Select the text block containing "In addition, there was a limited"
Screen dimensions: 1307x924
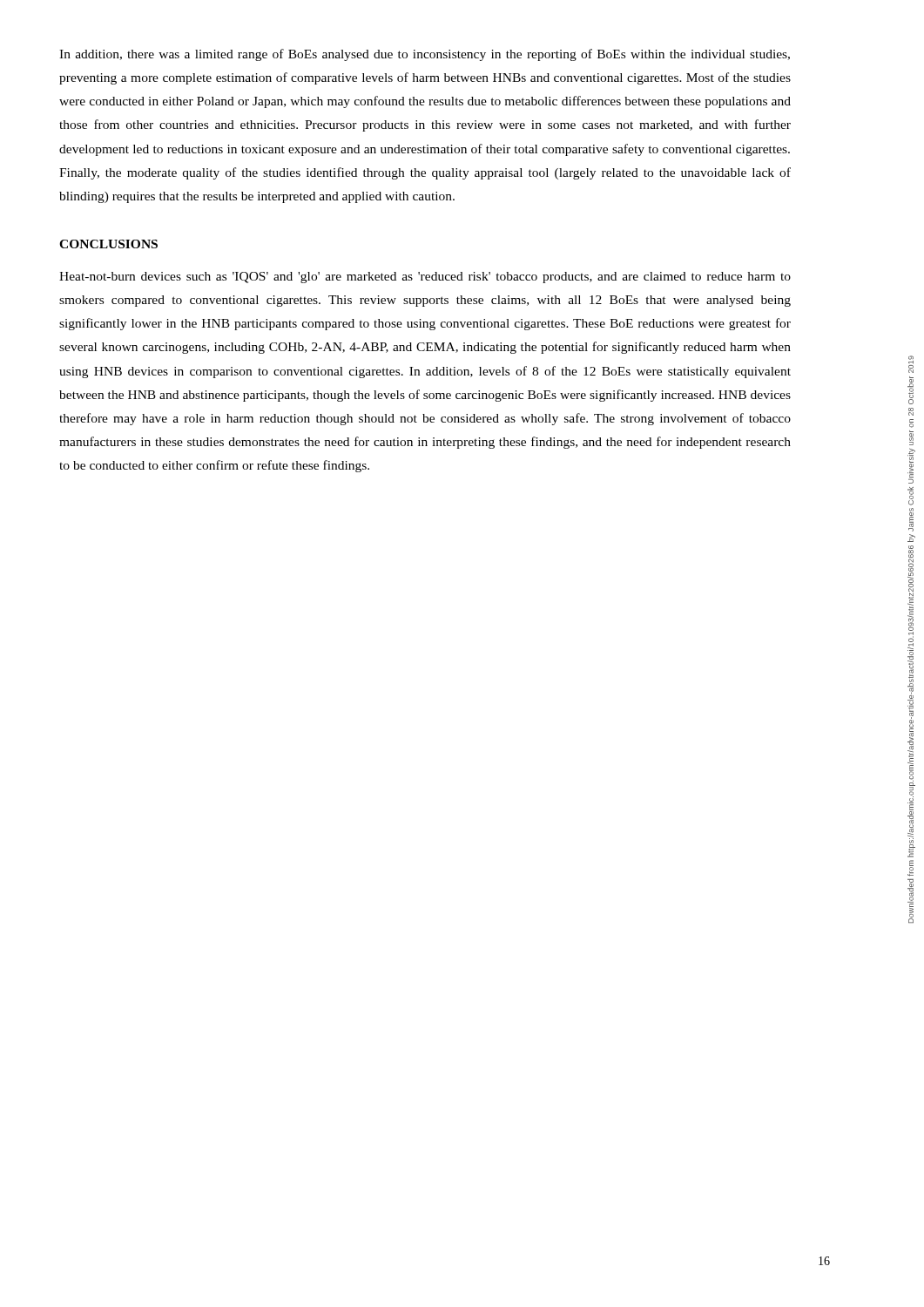point(425,125)
